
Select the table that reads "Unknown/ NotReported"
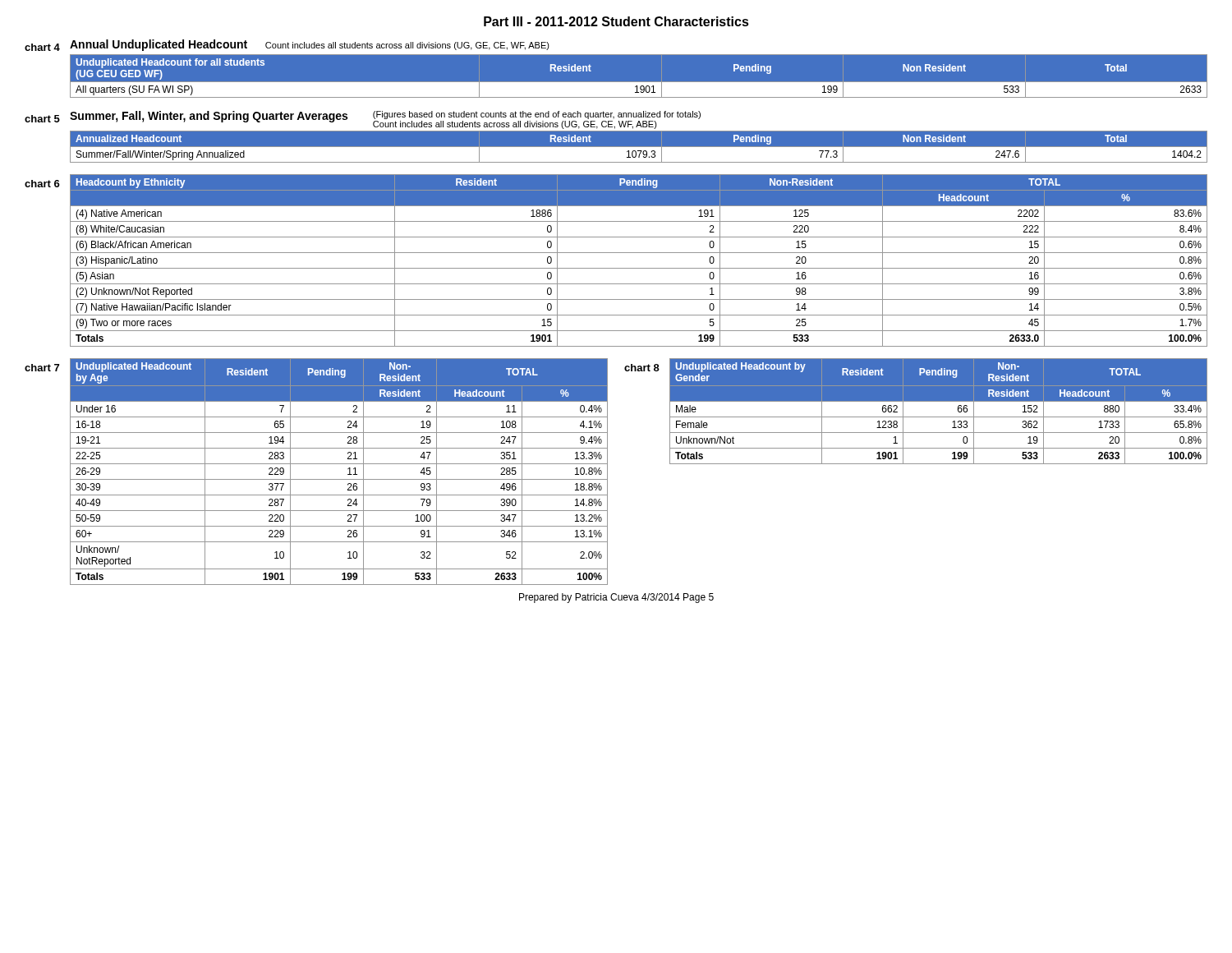339,472
